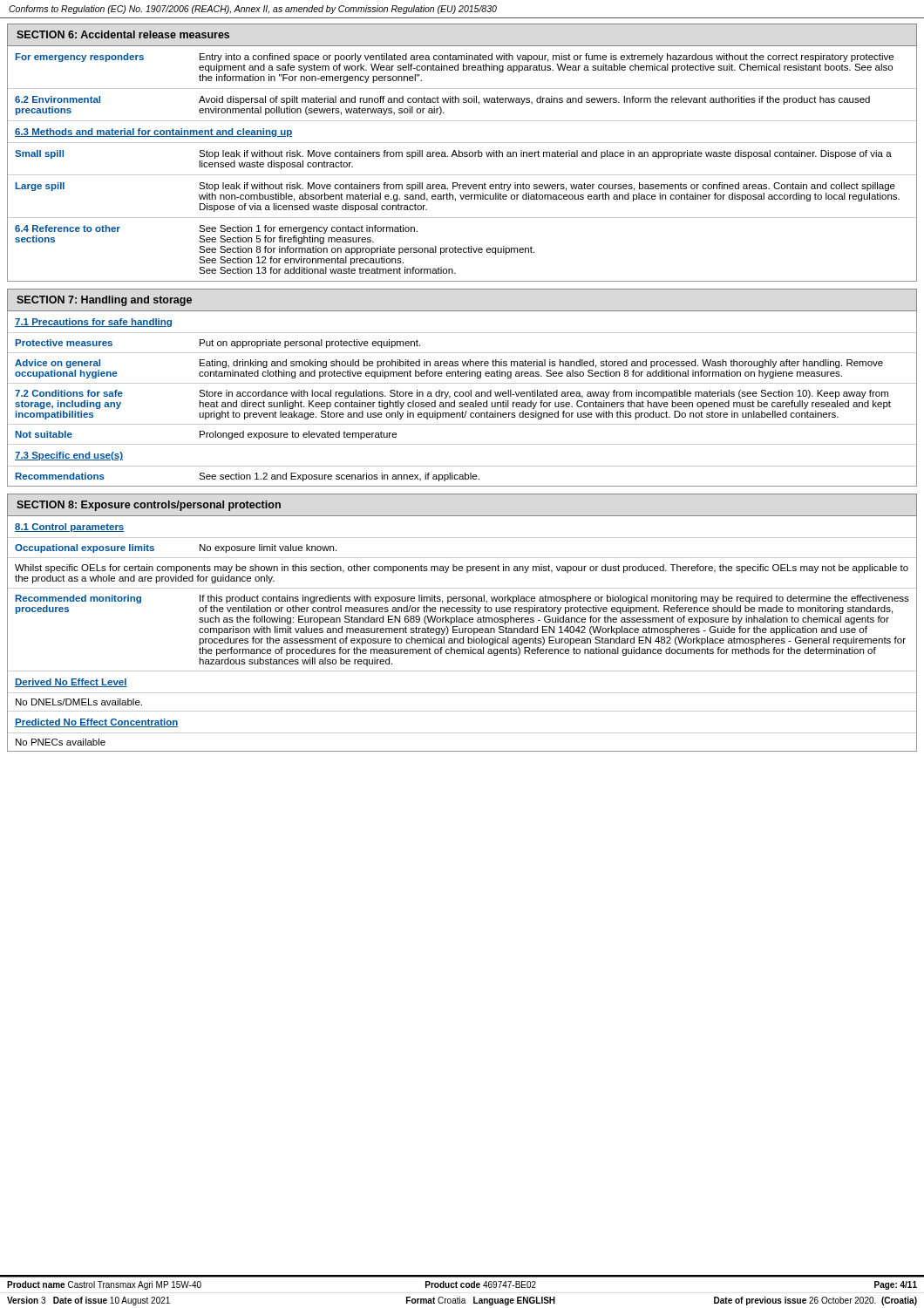Click on the text block containing "Recommended monitoringprocedures If this product"
Image resolution: width=924 pixels, height=1308 pixels.
point(462,630)
